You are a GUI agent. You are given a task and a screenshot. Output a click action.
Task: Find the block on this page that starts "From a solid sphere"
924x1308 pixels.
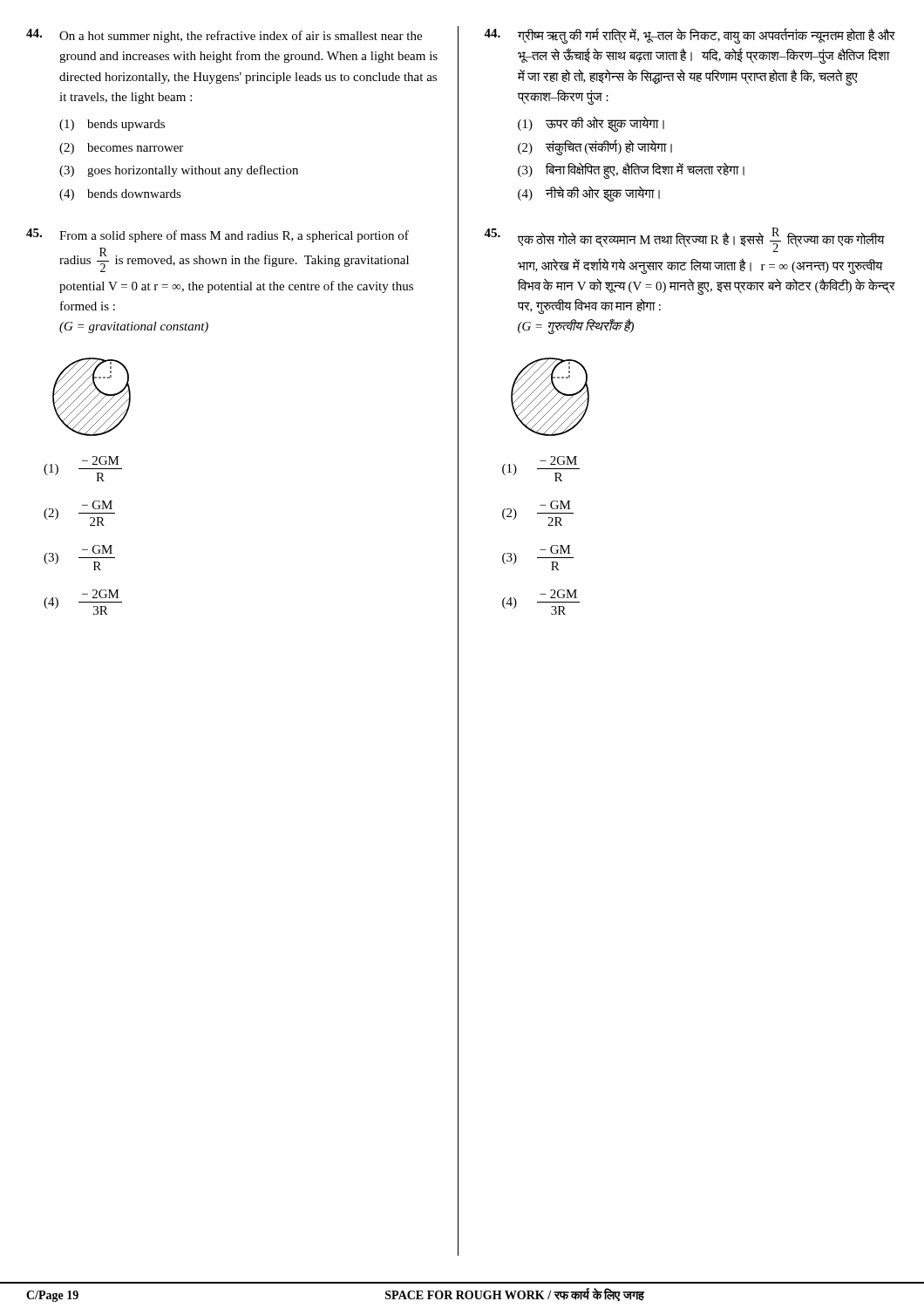(x=233, y=281)
